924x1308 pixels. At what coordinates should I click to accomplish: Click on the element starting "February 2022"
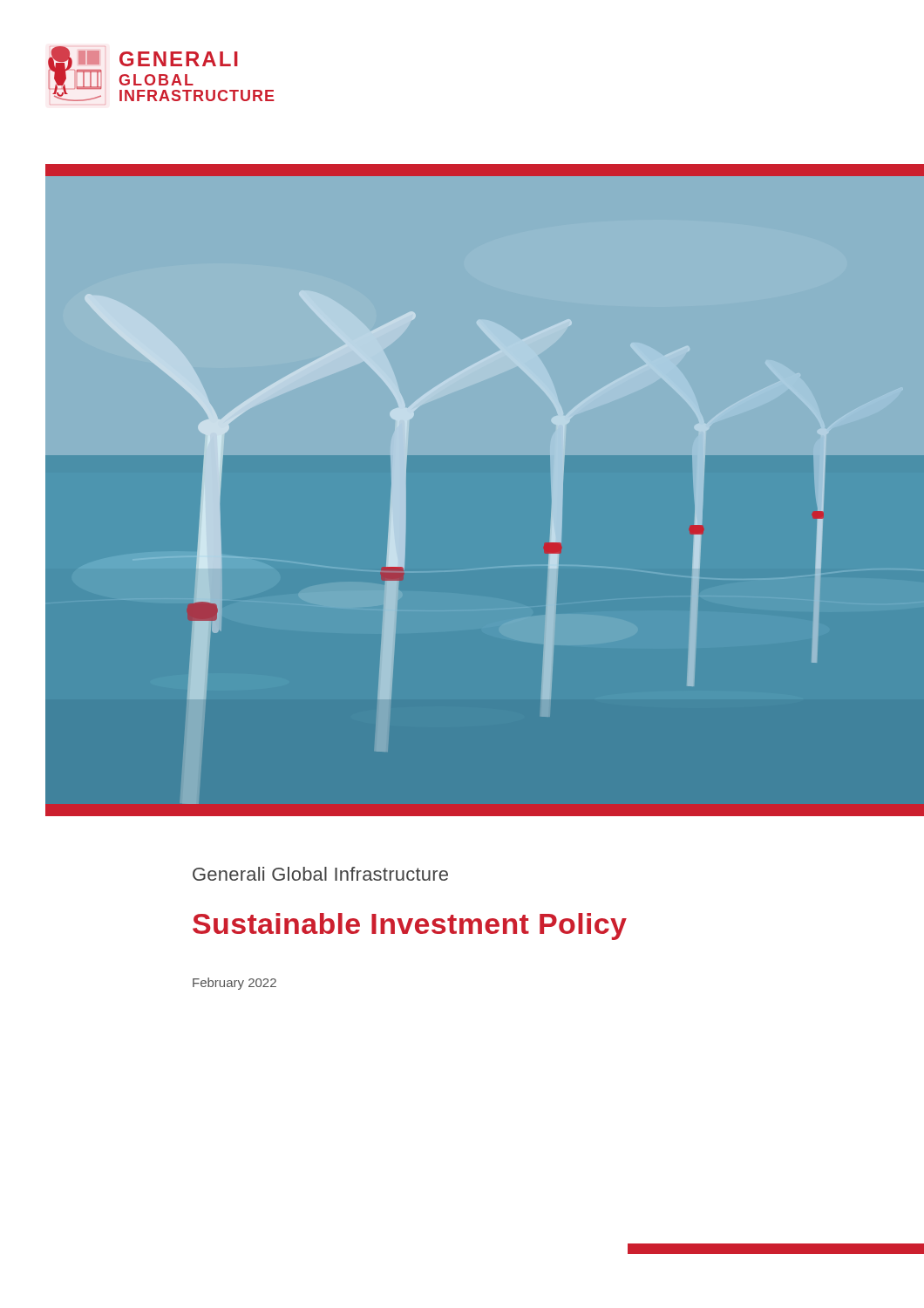(x=234, y=982)
